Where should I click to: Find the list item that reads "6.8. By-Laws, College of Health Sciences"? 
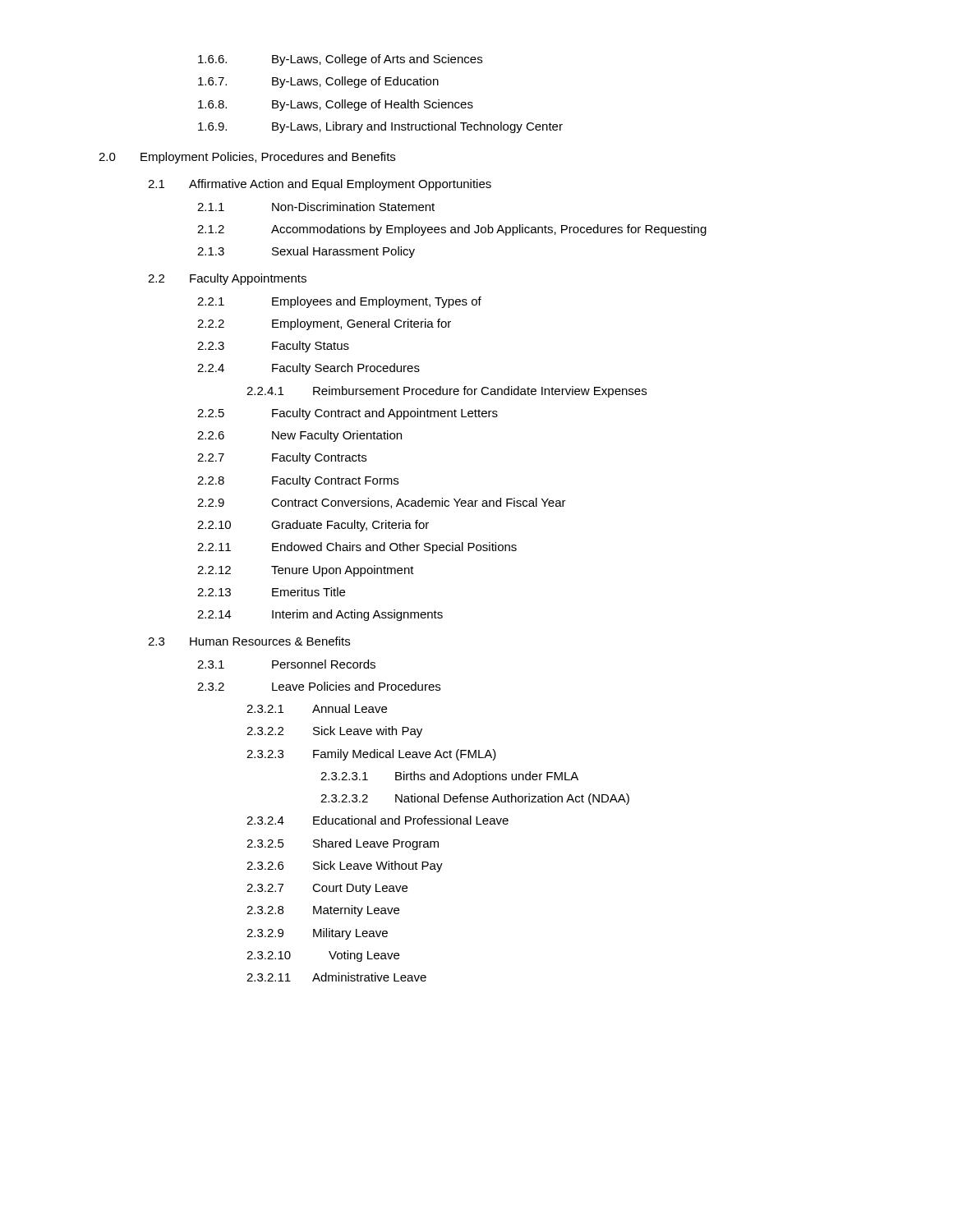point(335,104)
